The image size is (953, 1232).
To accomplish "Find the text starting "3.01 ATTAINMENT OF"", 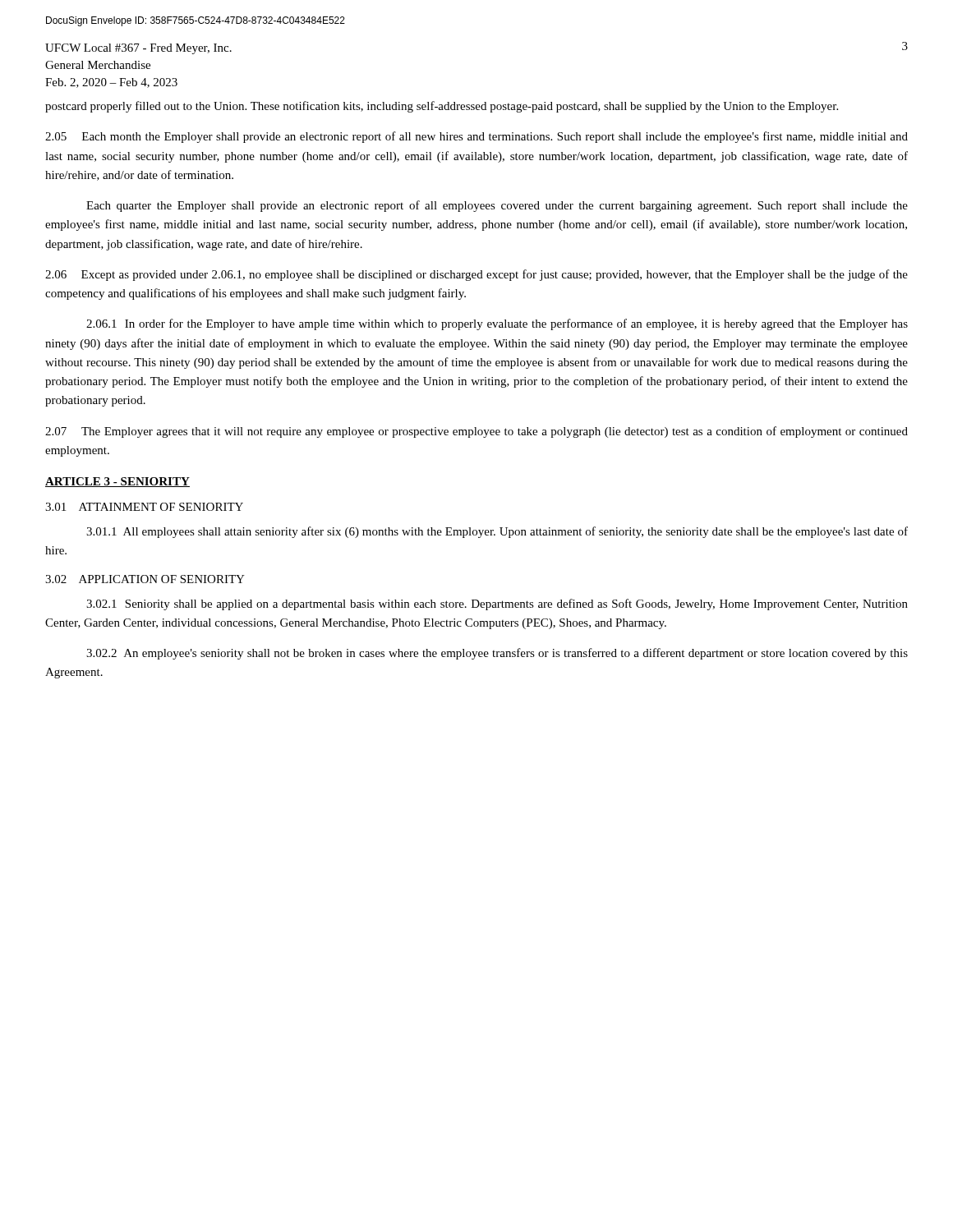I will pyautogui.click(x=144, y=507).
